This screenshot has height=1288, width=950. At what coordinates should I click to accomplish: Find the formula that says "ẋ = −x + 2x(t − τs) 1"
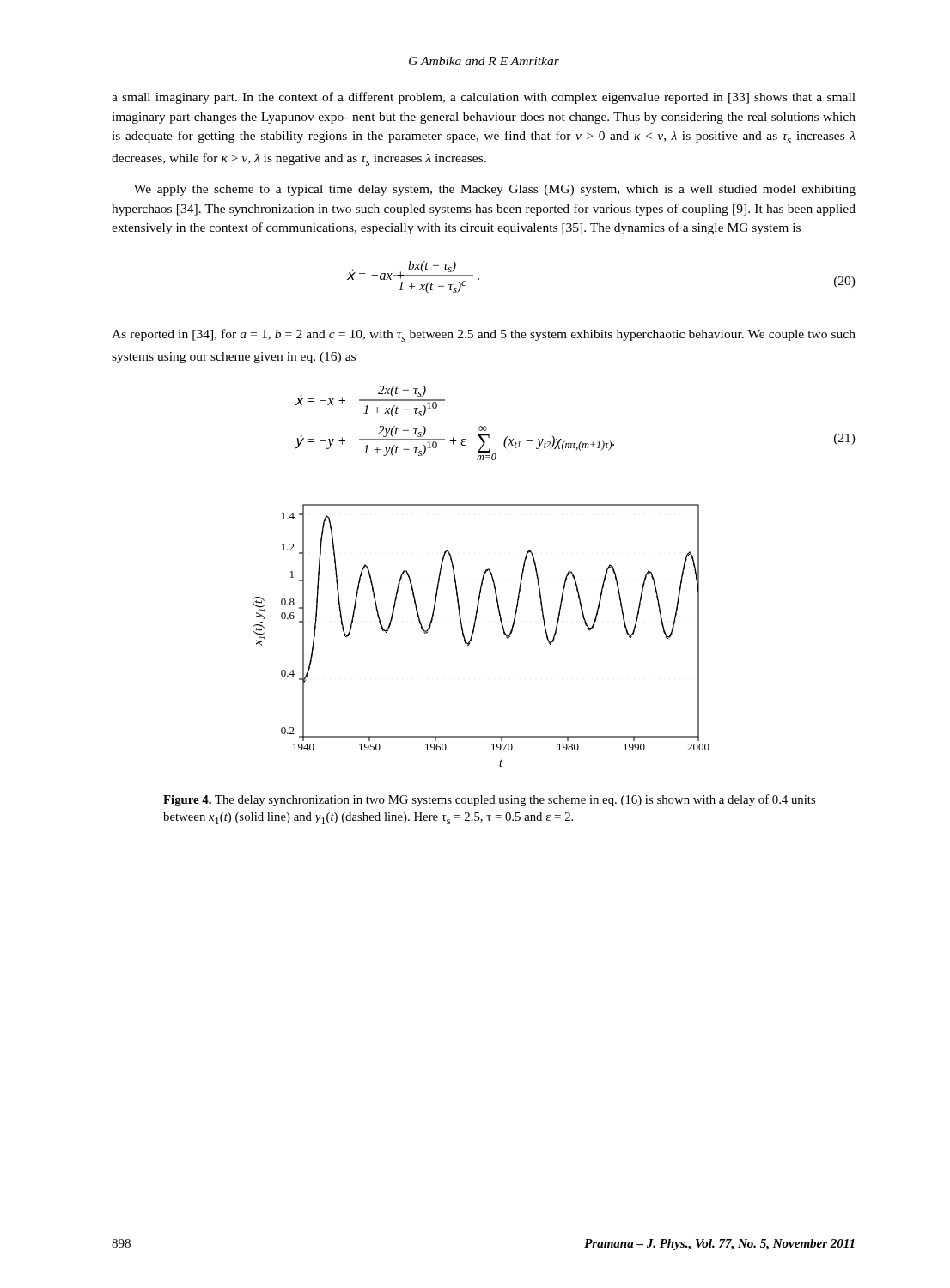pyautogui.click(x=558, y=427)
